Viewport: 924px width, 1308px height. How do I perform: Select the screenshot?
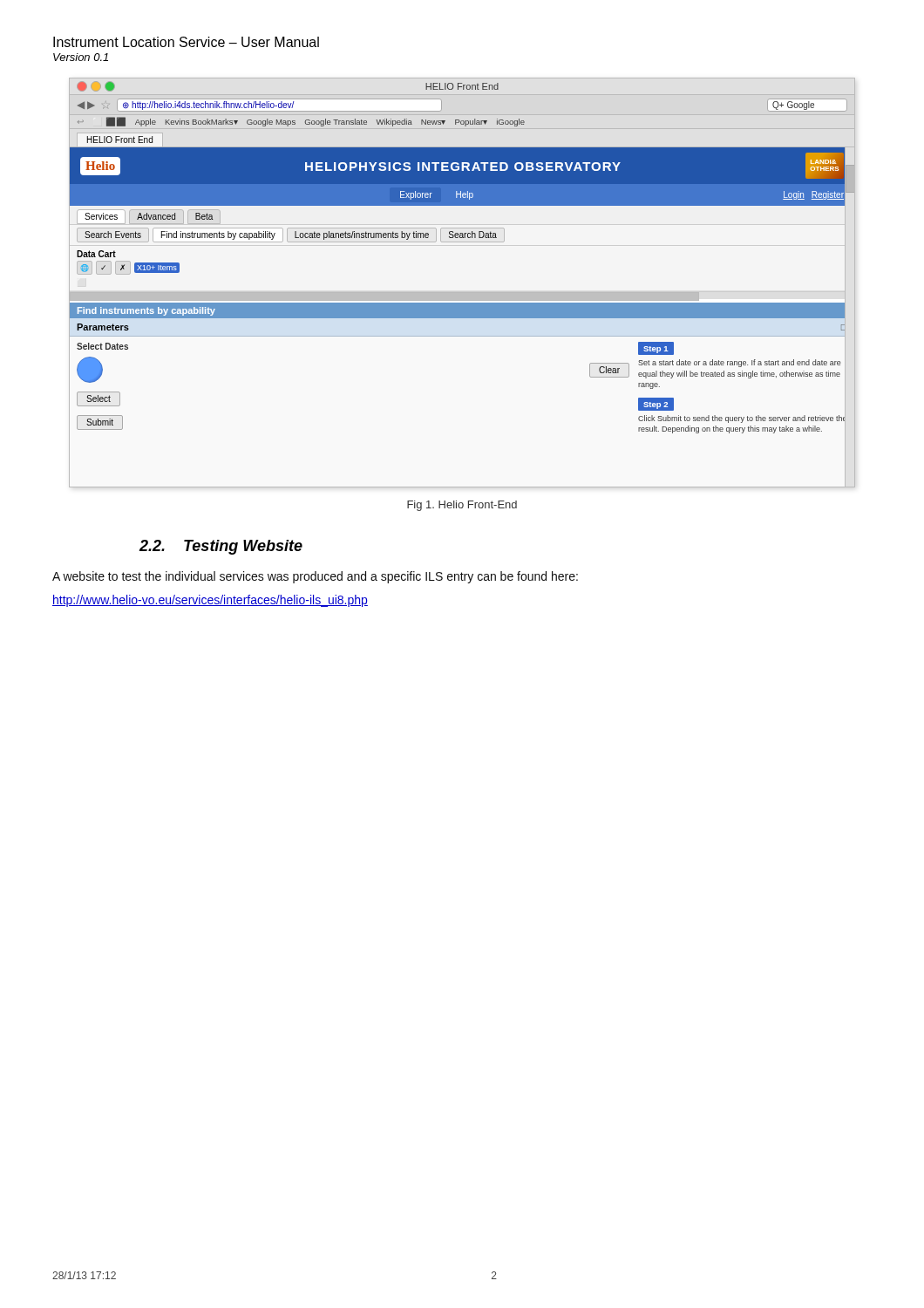point(462,283)
